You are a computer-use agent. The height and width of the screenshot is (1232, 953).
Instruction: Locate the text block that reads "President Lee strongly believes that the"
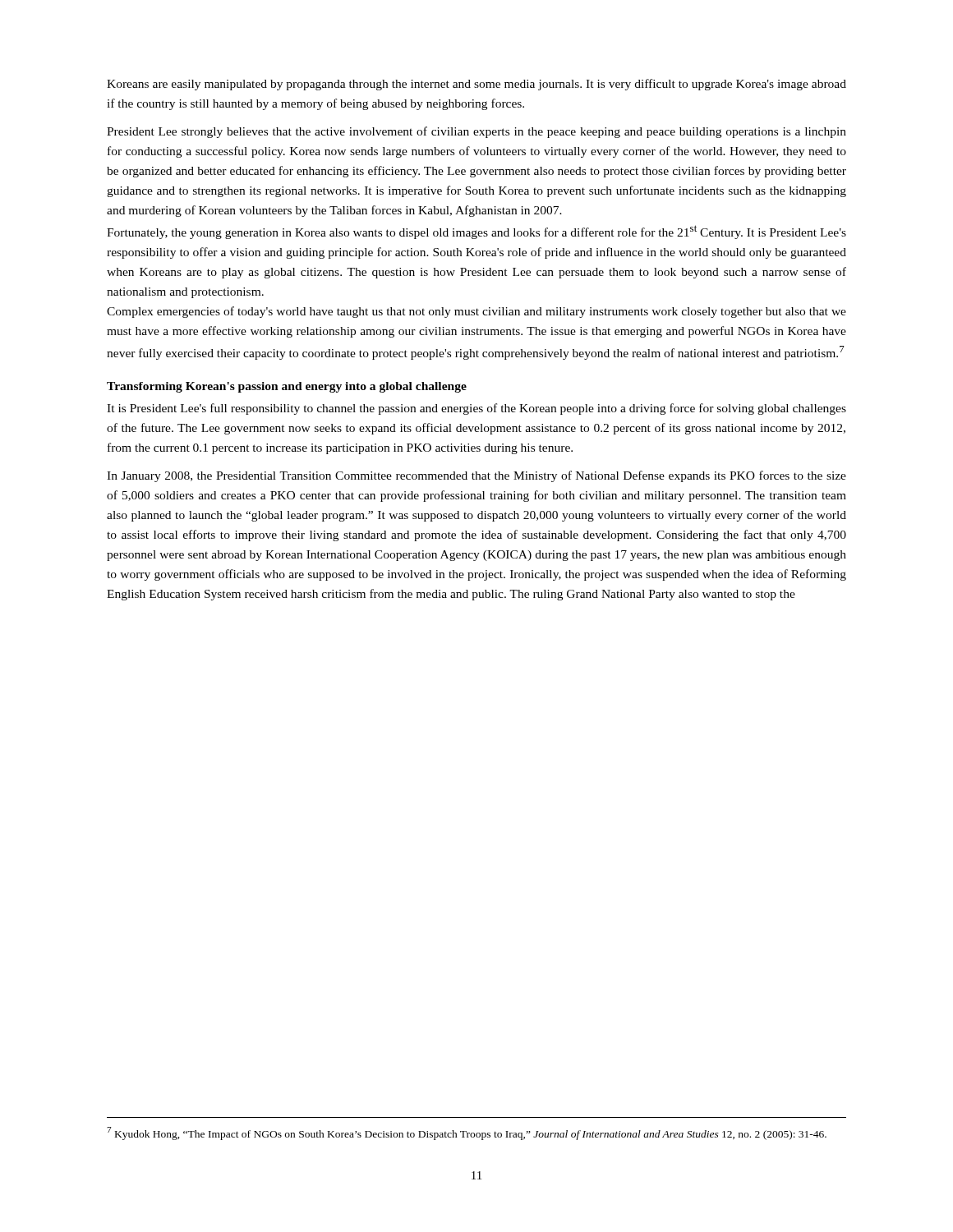(476, 171)
